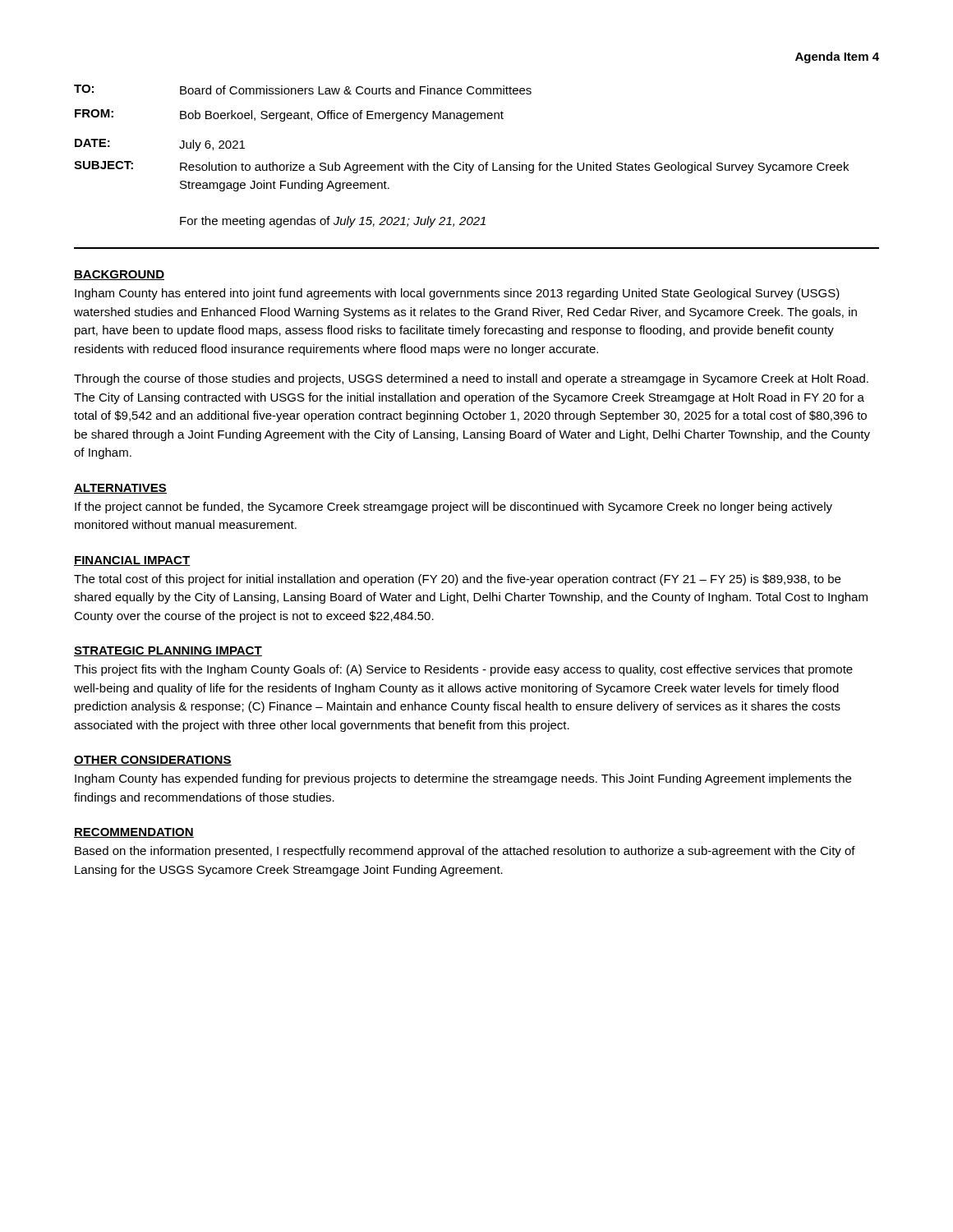Click on the text block that reads "Ingham County has expended funding for"
Viewport: 953px width, 1232px height.
click(463, 788)
